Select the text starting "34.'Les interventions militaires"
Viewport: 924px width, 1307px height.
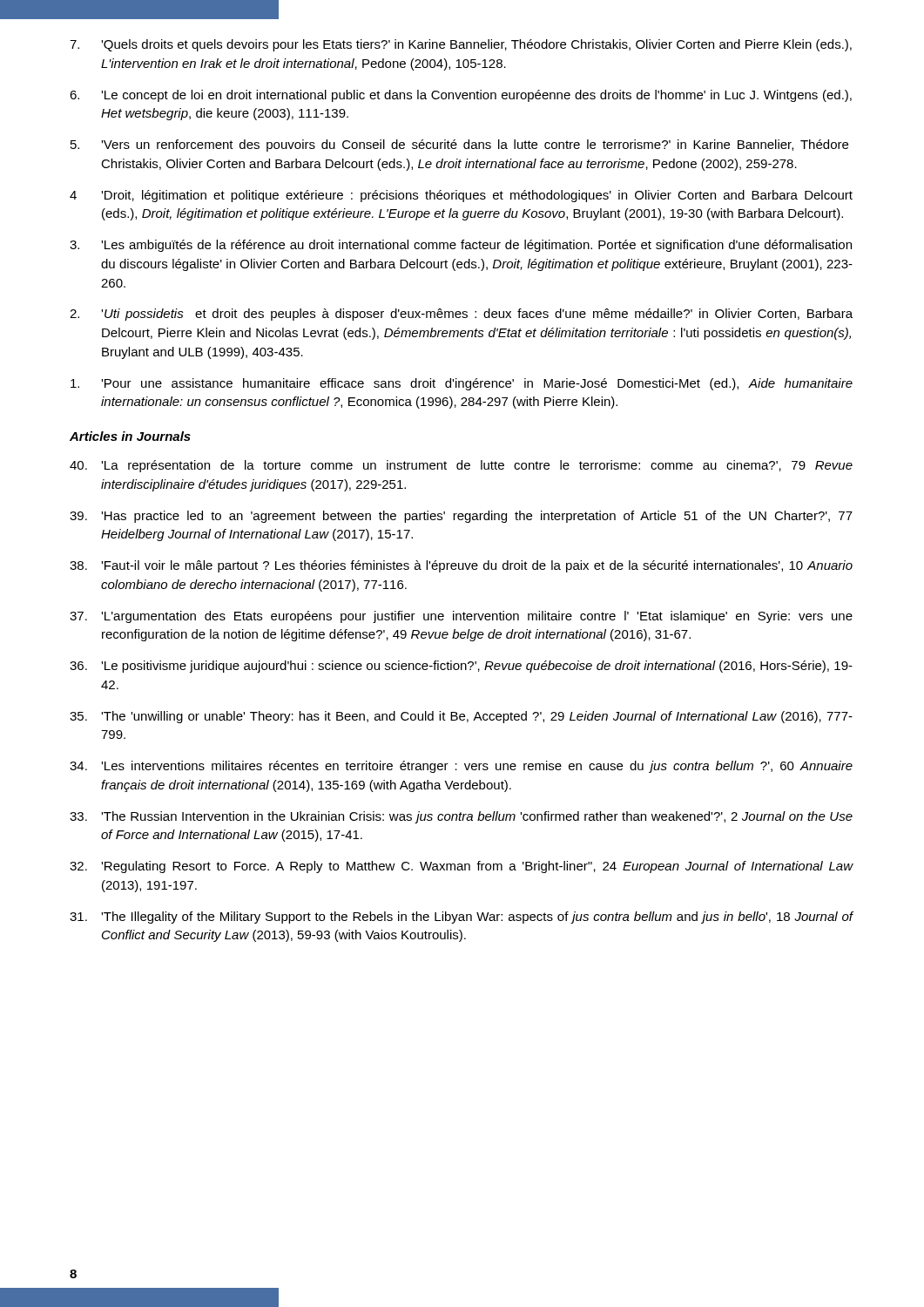461,775
